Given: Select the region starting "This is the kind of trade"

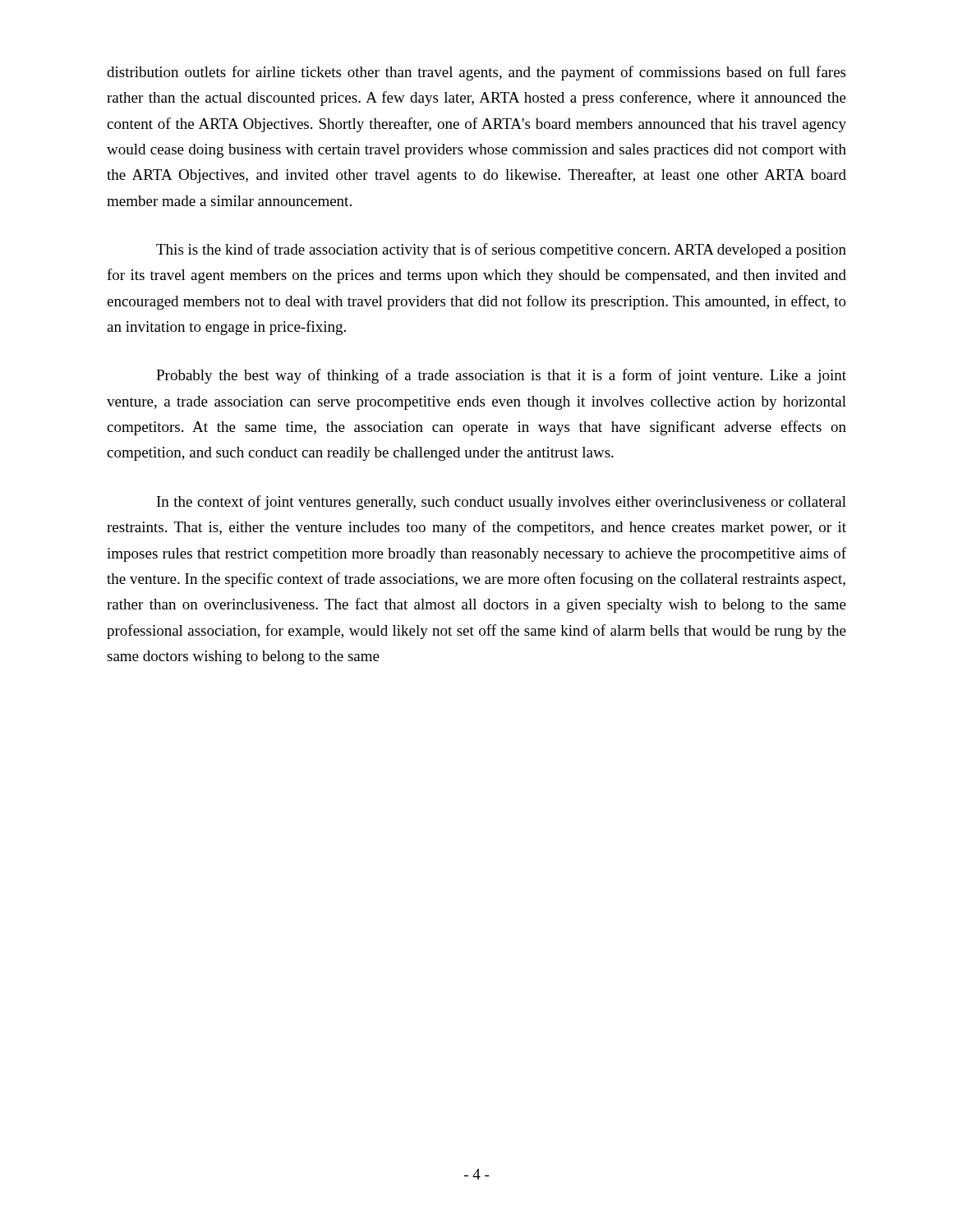Looking at the screenshot, I should (x=476, y=288).
